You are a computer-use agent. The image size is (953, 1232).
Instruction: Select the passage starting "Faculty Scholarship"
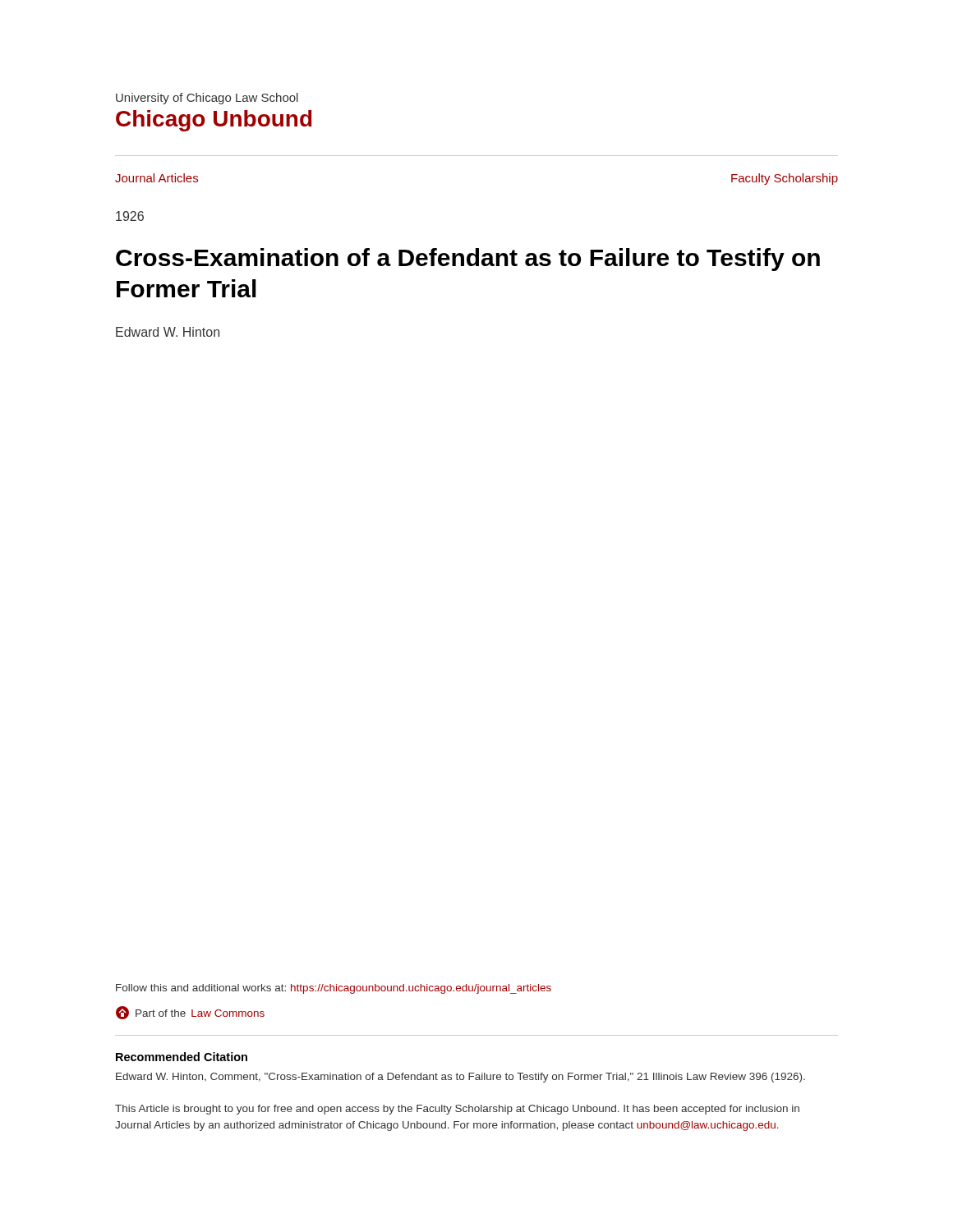point(784,178)
